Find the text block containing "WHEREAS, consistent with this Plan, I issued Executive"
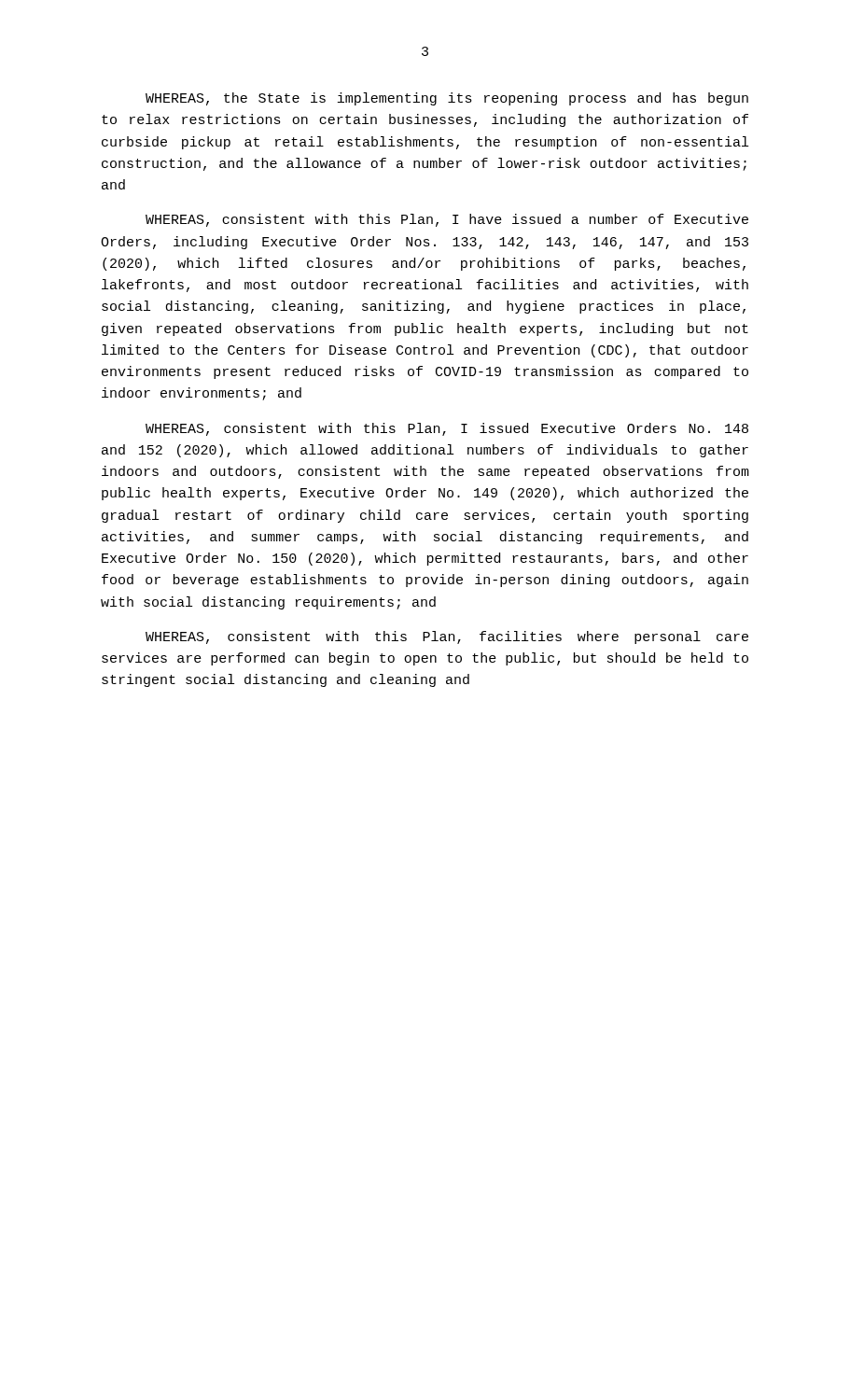This screenshot has width=850, height=1400. [x=425, y=516]
